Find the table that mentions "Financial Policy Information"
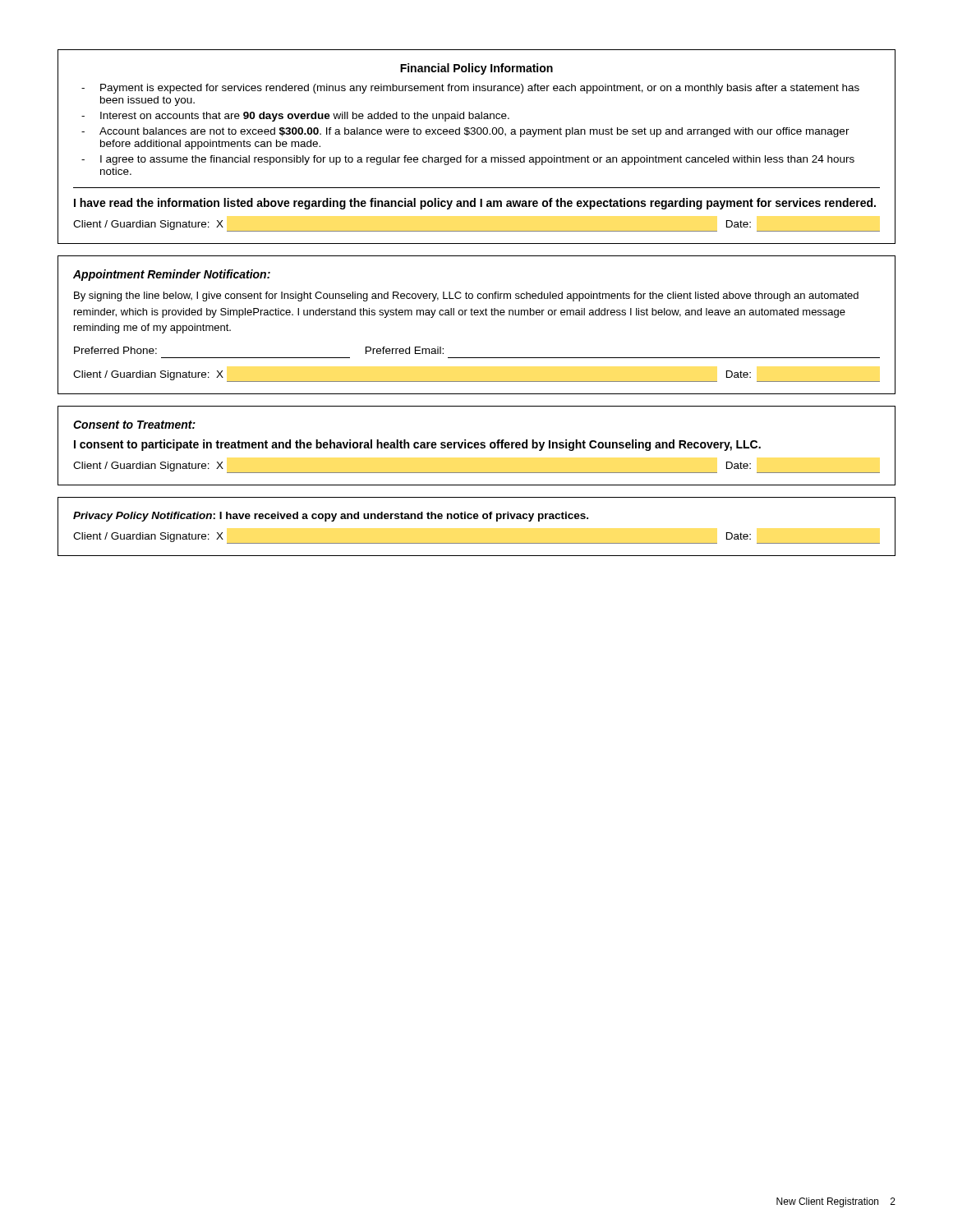 [x=476, y=147]
